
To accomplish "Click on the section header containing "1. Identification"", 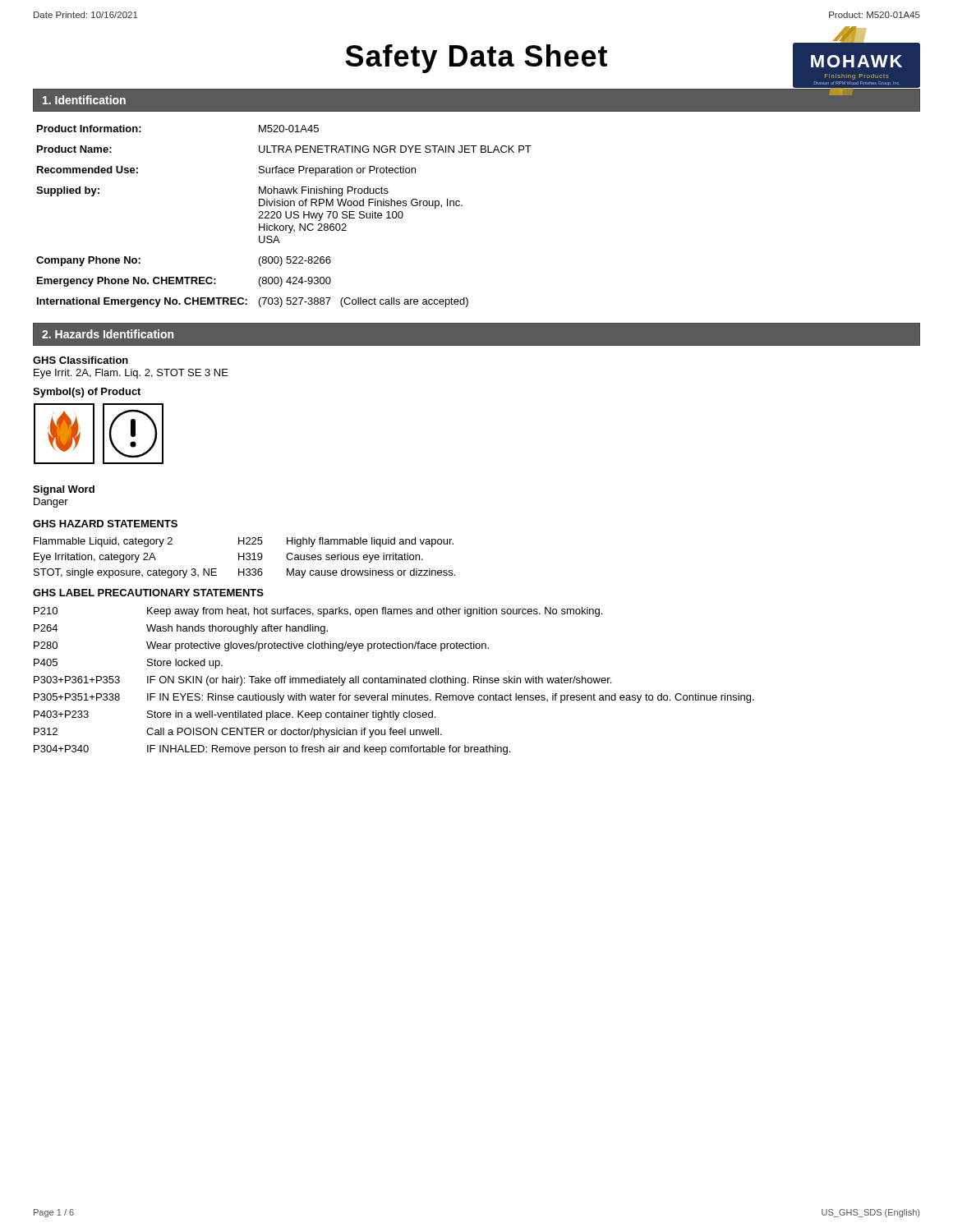I will [84, 100].
